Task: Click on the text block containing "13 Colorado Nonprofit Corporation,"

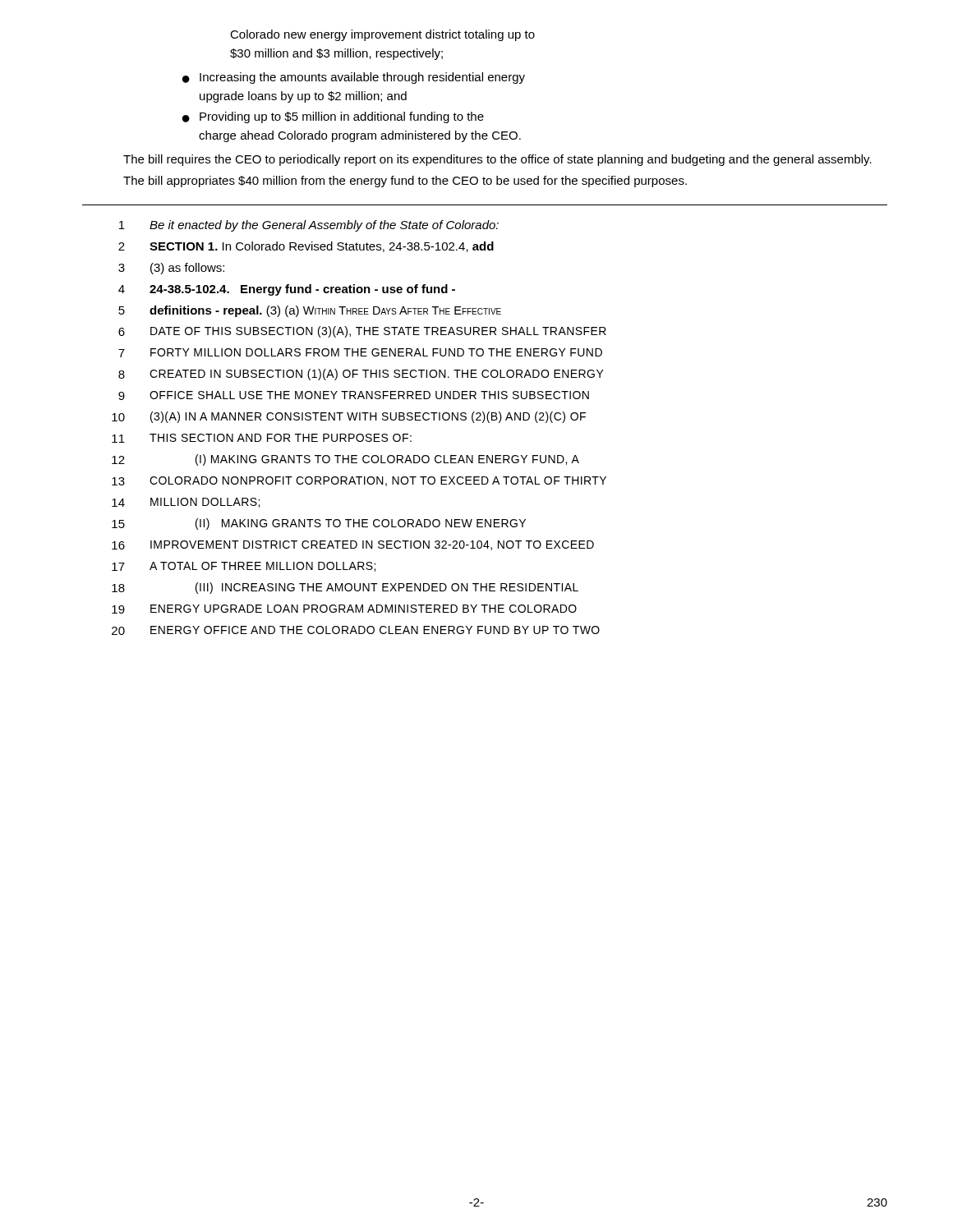Action: point(485,481)
